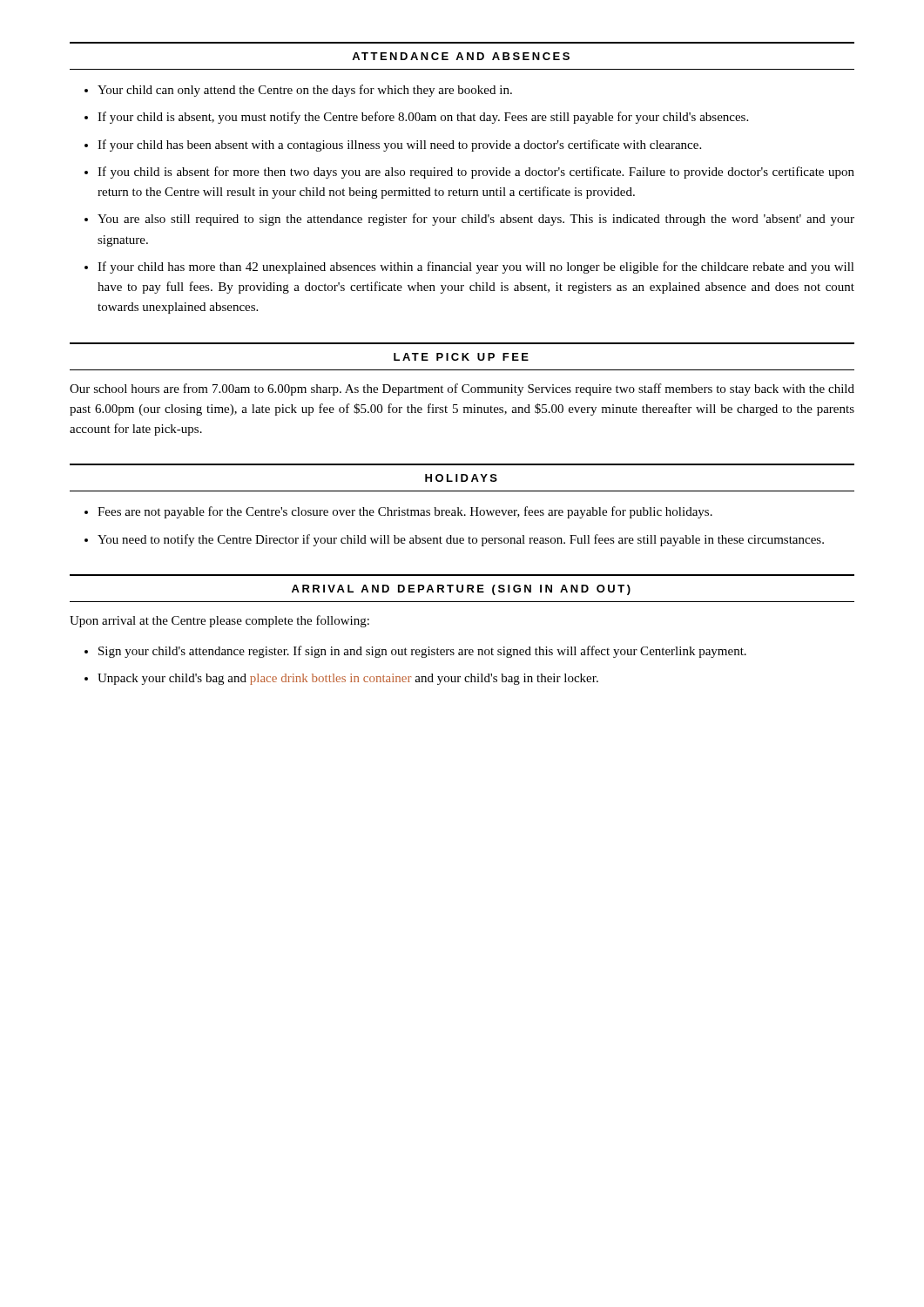Click on the passage starting "Sign your child's attendance register. If sign"
The width and height of the screenshot is (924, 1307).
pyautogui.click(x=422, y=651)
